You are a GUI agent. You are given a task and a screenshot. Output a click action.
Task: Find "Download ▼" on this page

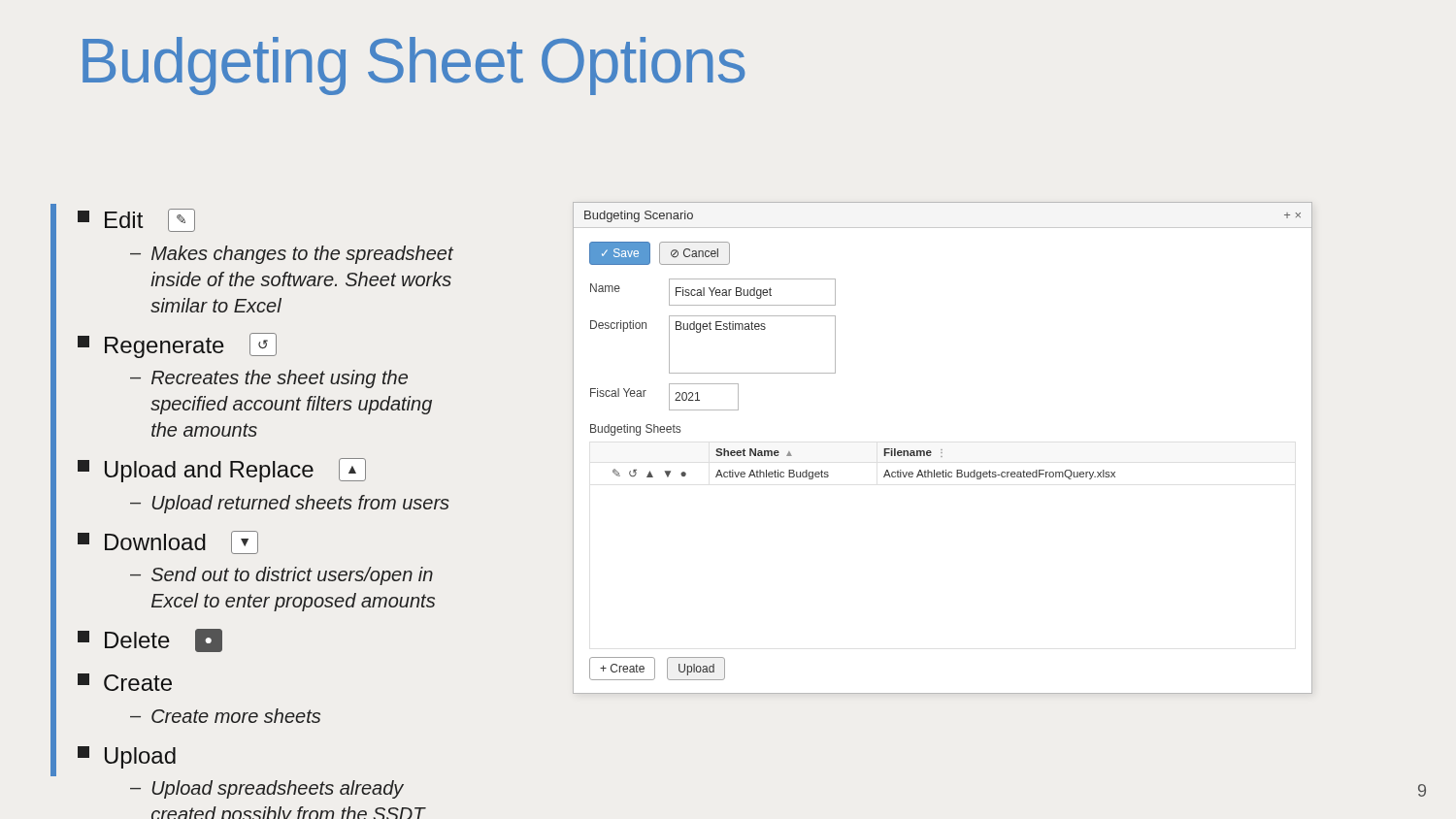click(x=168, y=542)
